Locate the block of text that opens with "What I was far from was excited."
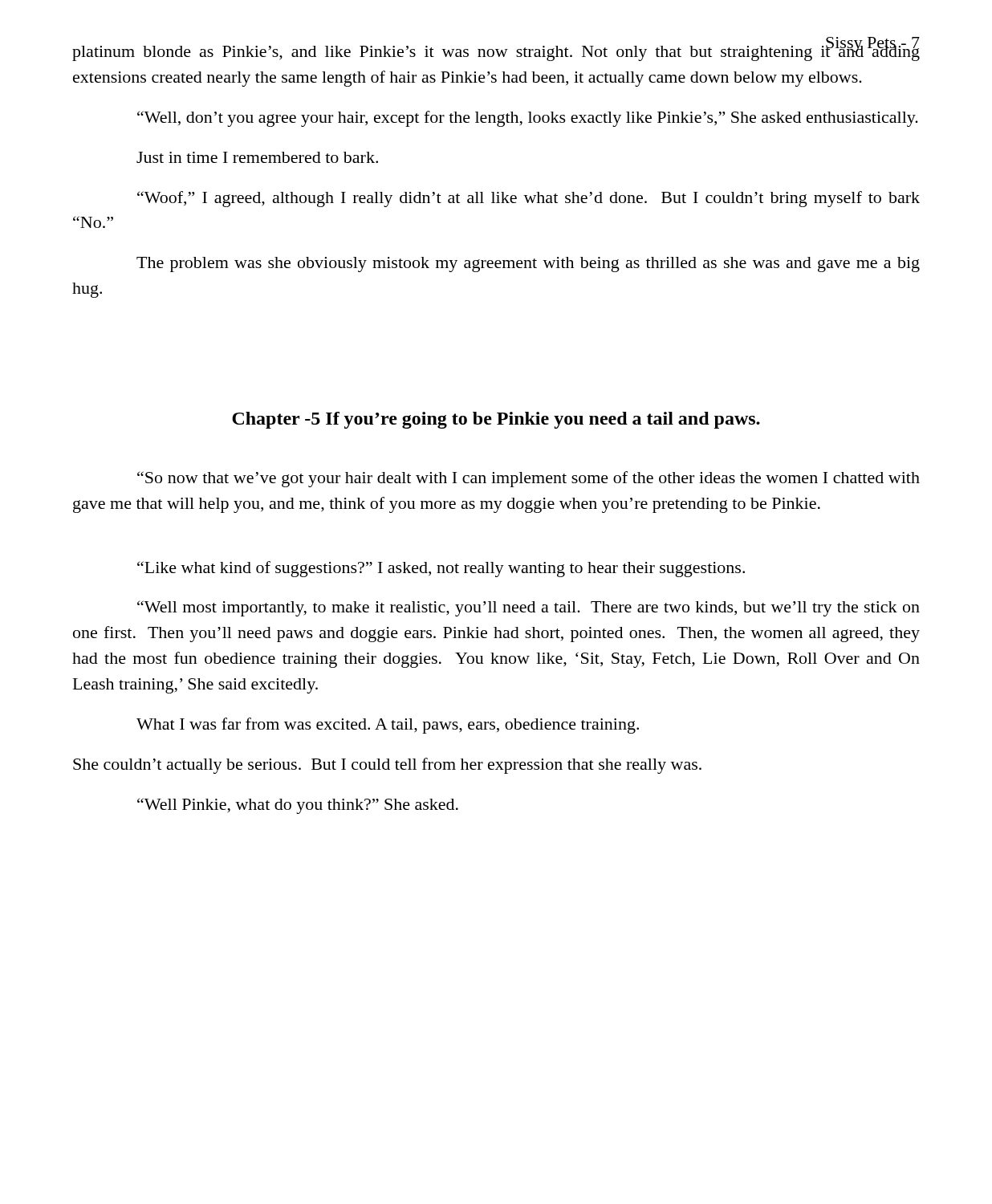Viewport: 992px width, 1204px height. [388, 724]
